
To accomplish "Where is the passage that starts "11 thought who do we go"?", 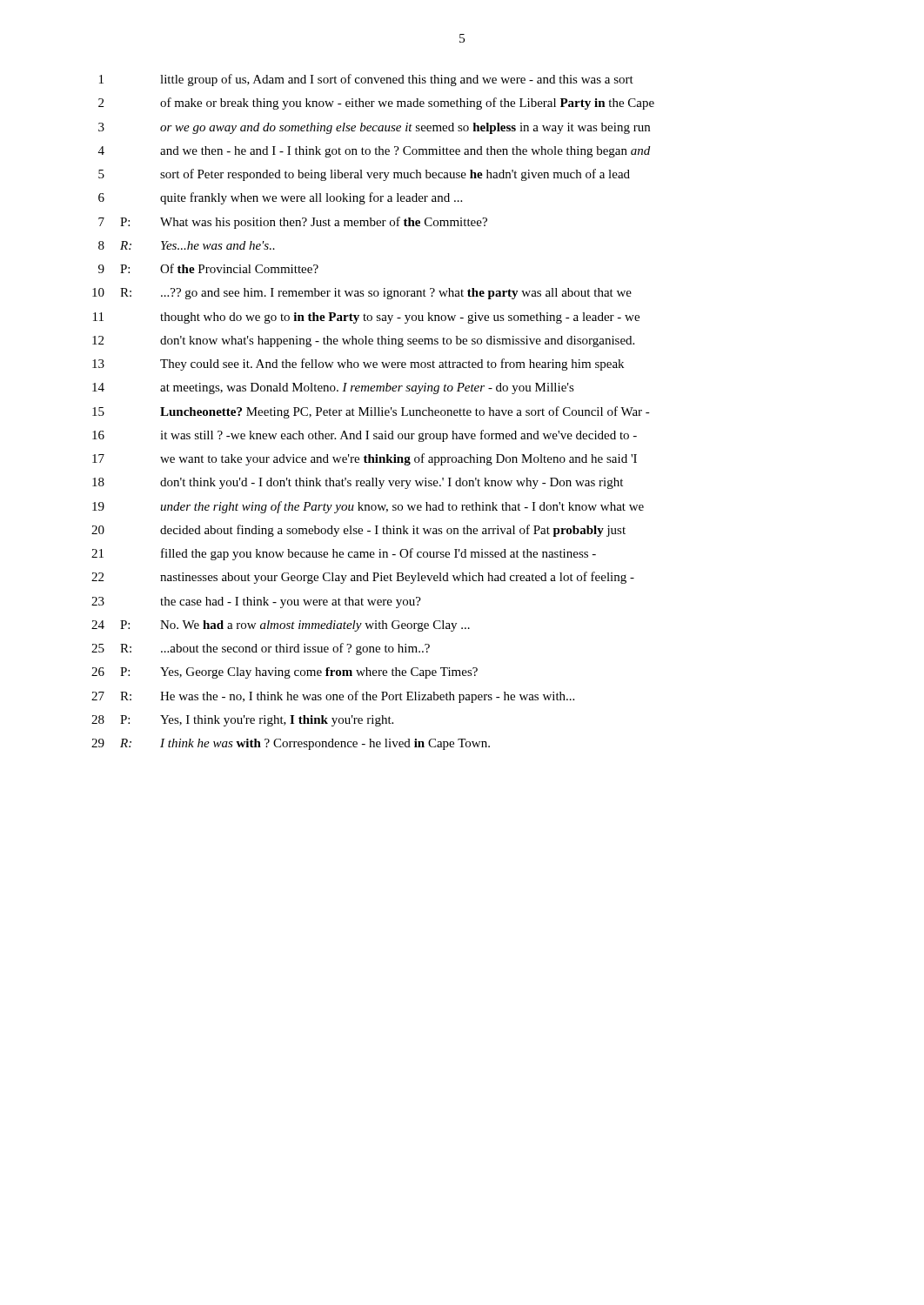I will point(462,317).
